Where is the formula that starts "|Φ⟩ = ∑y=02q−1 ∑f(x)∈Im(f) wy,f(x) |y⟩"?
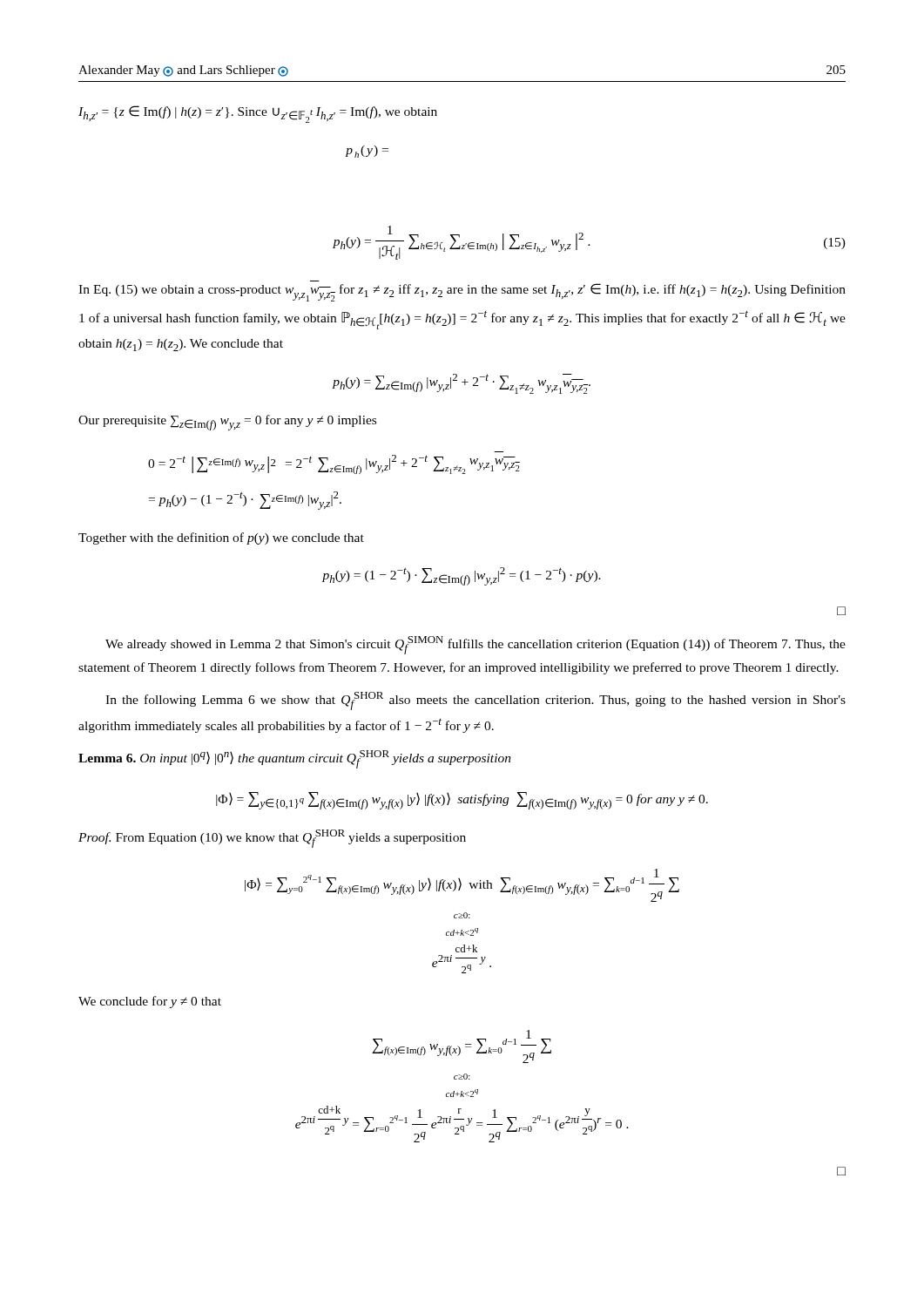This screenshot has height=1307, width=924. [462, 921]
